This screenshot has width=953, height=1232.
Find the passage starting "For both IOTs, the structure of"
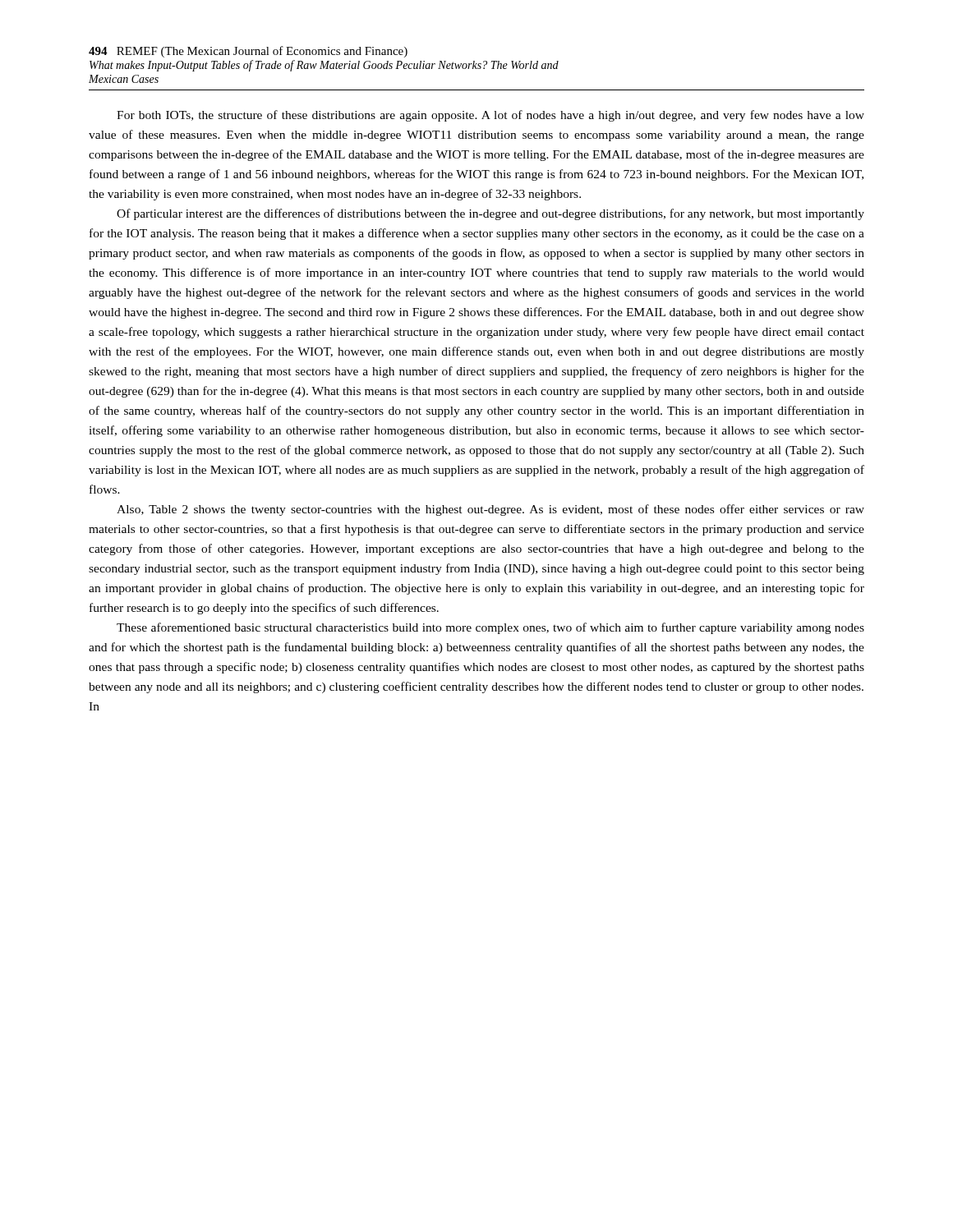pos(476,154)
